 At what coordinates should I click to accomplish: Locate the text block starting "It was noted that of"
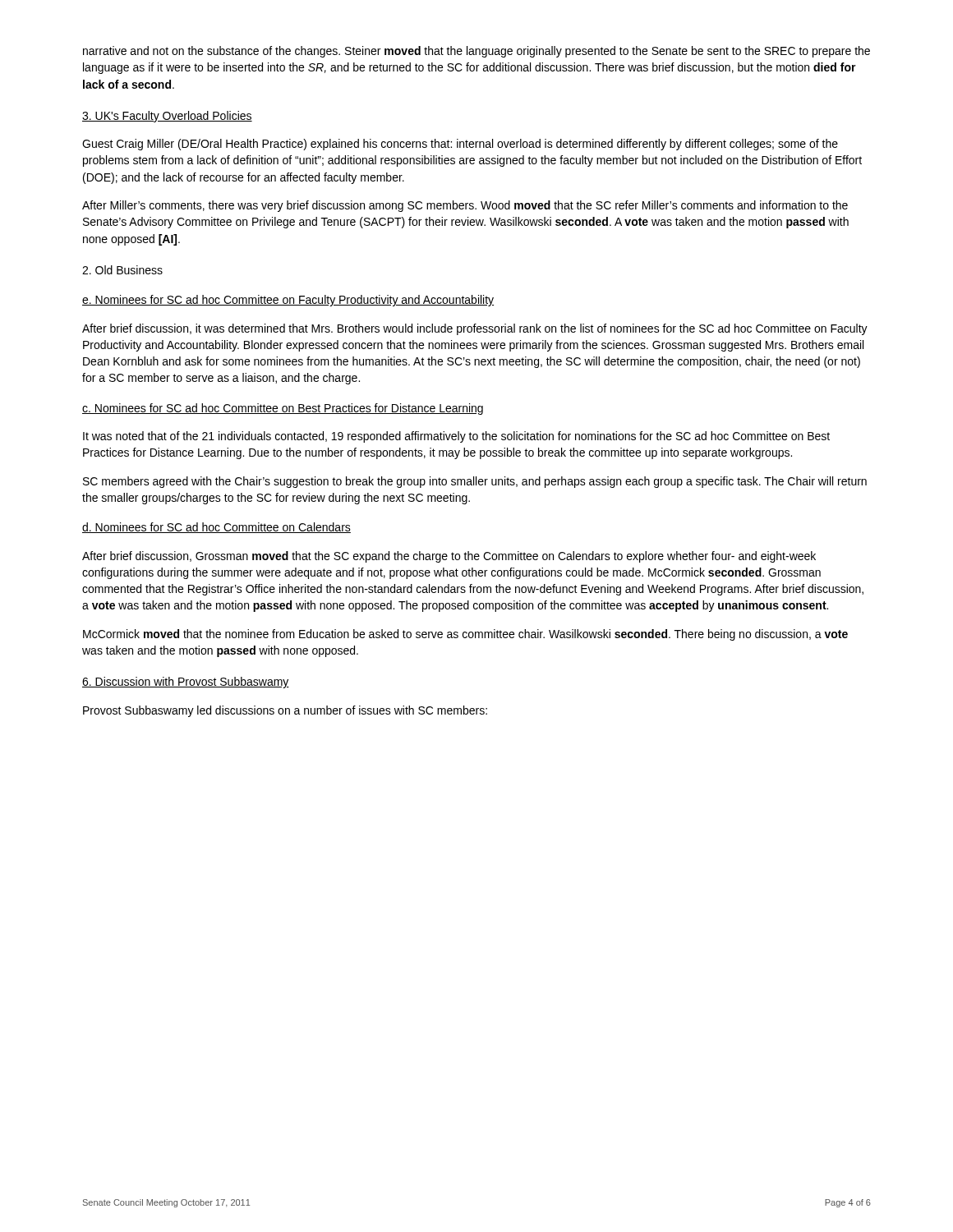click(x=476, y=445)
